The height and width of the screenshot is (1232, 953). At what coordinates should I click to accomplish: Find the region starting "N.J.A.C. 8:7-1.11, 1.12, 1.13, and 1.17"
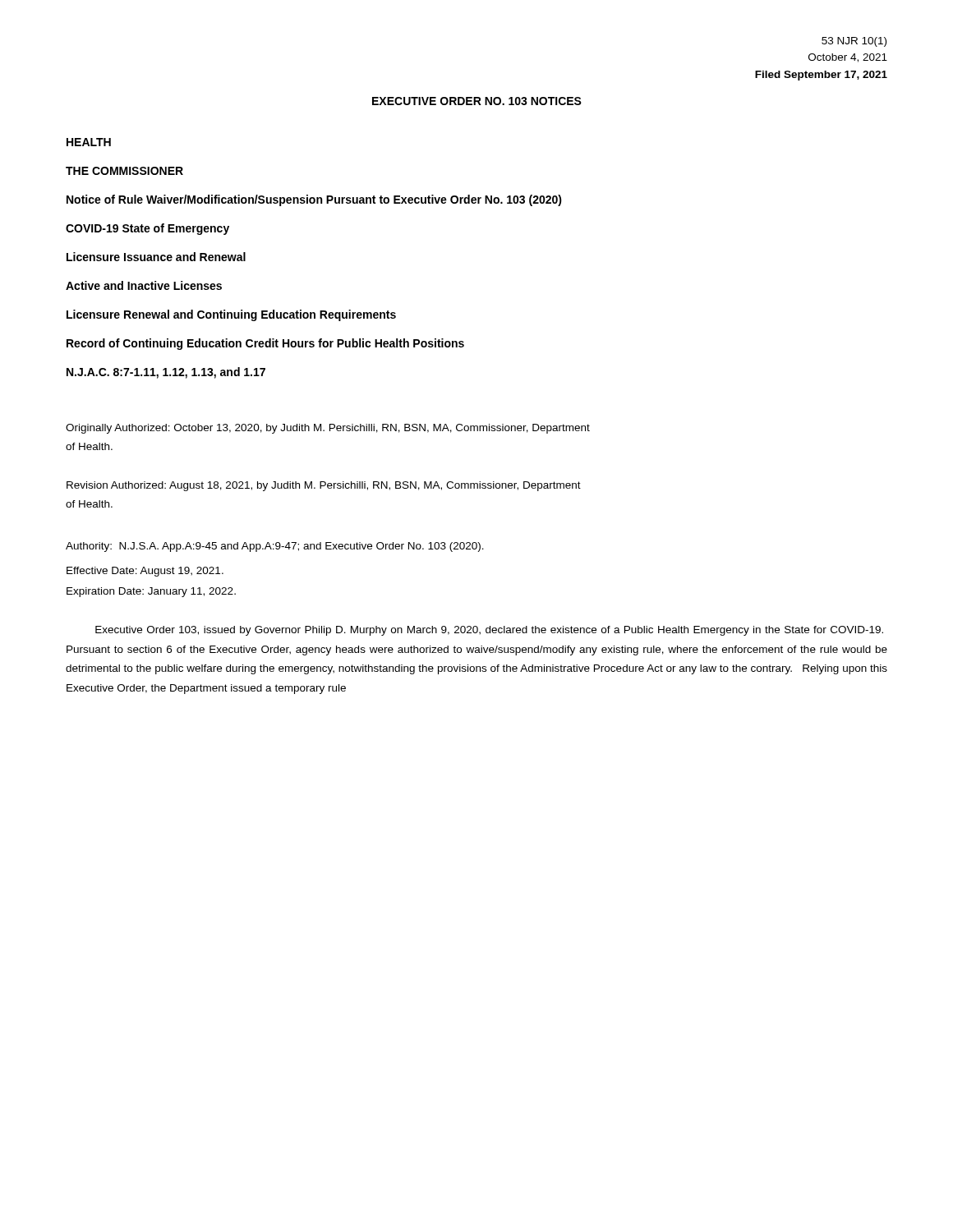pos(166,372)
